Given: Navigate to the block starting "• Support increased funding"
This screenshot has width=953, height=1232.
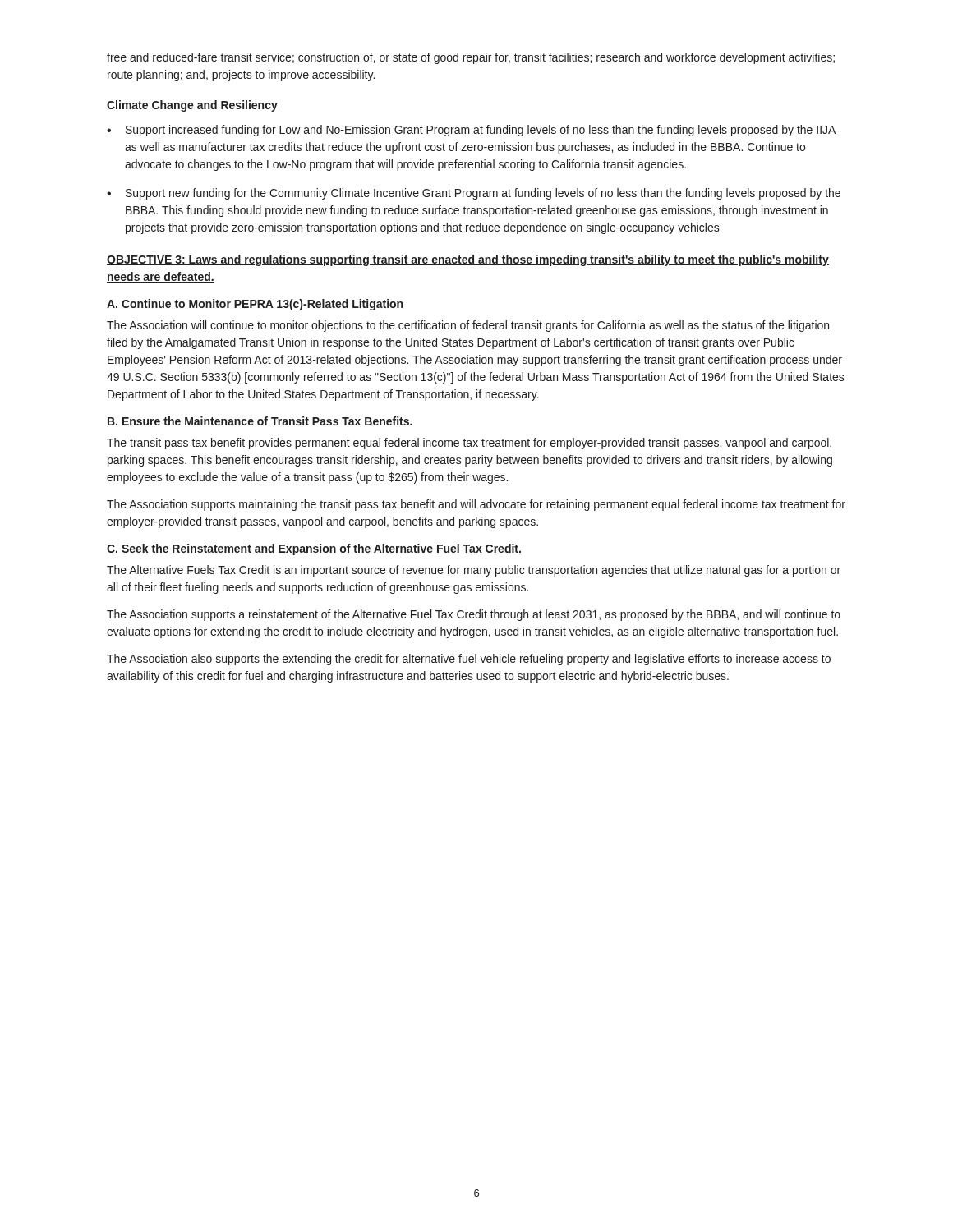Looking at the screenshot, I should (x=476, y=147).
